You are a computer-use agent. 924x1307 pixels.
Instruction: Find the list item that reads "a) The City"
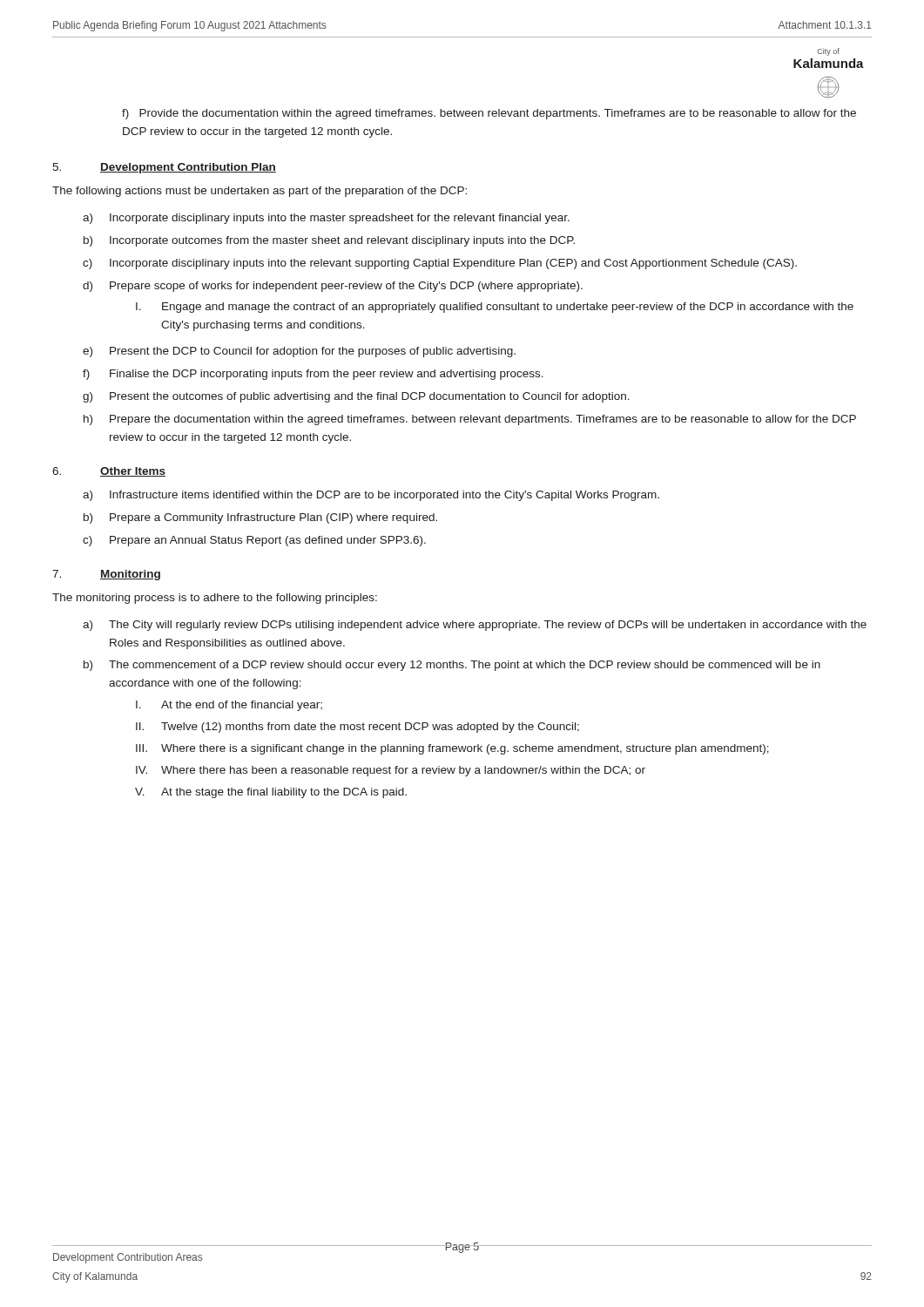coord(477,634)
